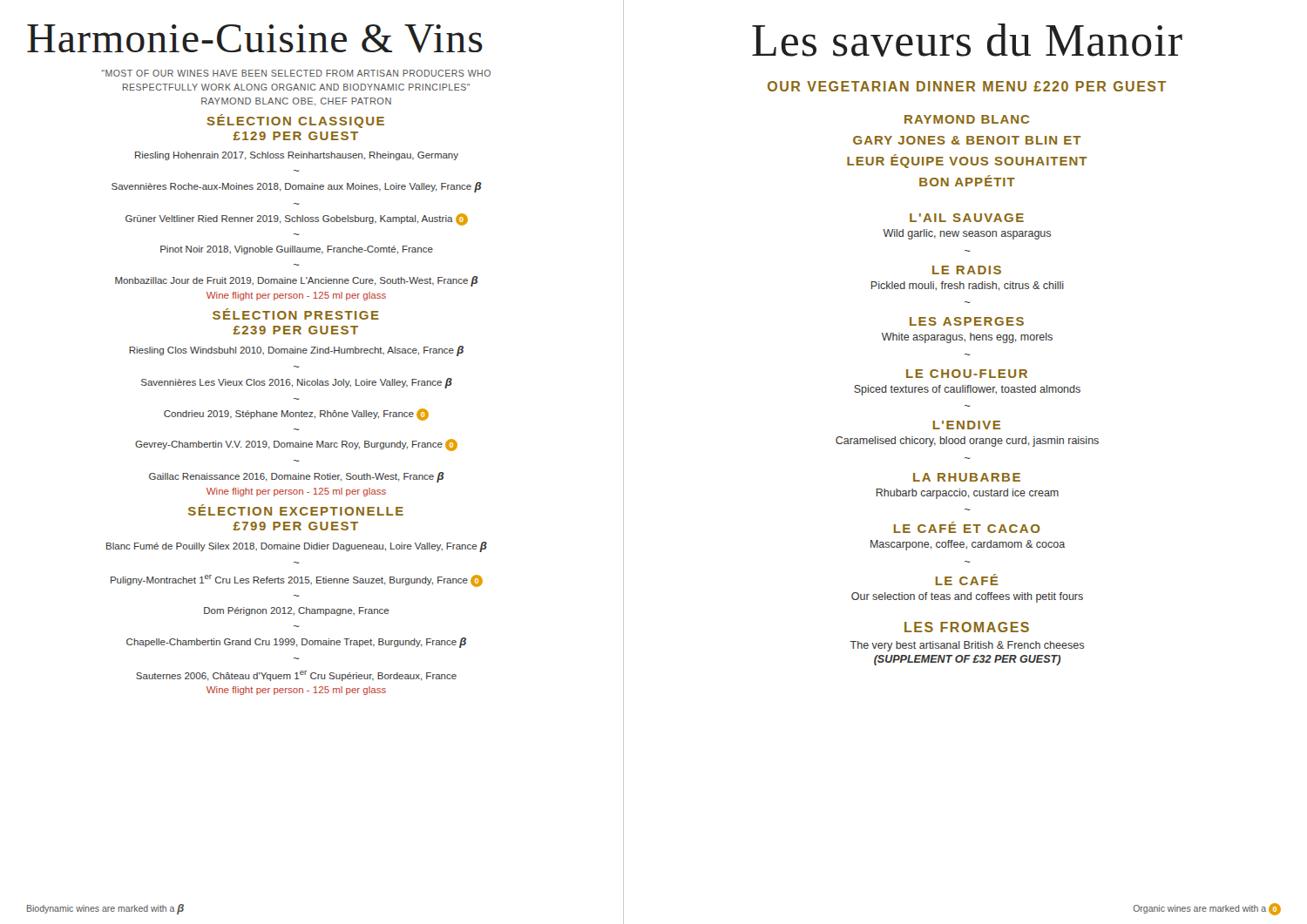Locate the block of text that opens with "Mascarpone, coffee, cardamom &"
The image size is (1307, 924).
(x=967, y=545)
